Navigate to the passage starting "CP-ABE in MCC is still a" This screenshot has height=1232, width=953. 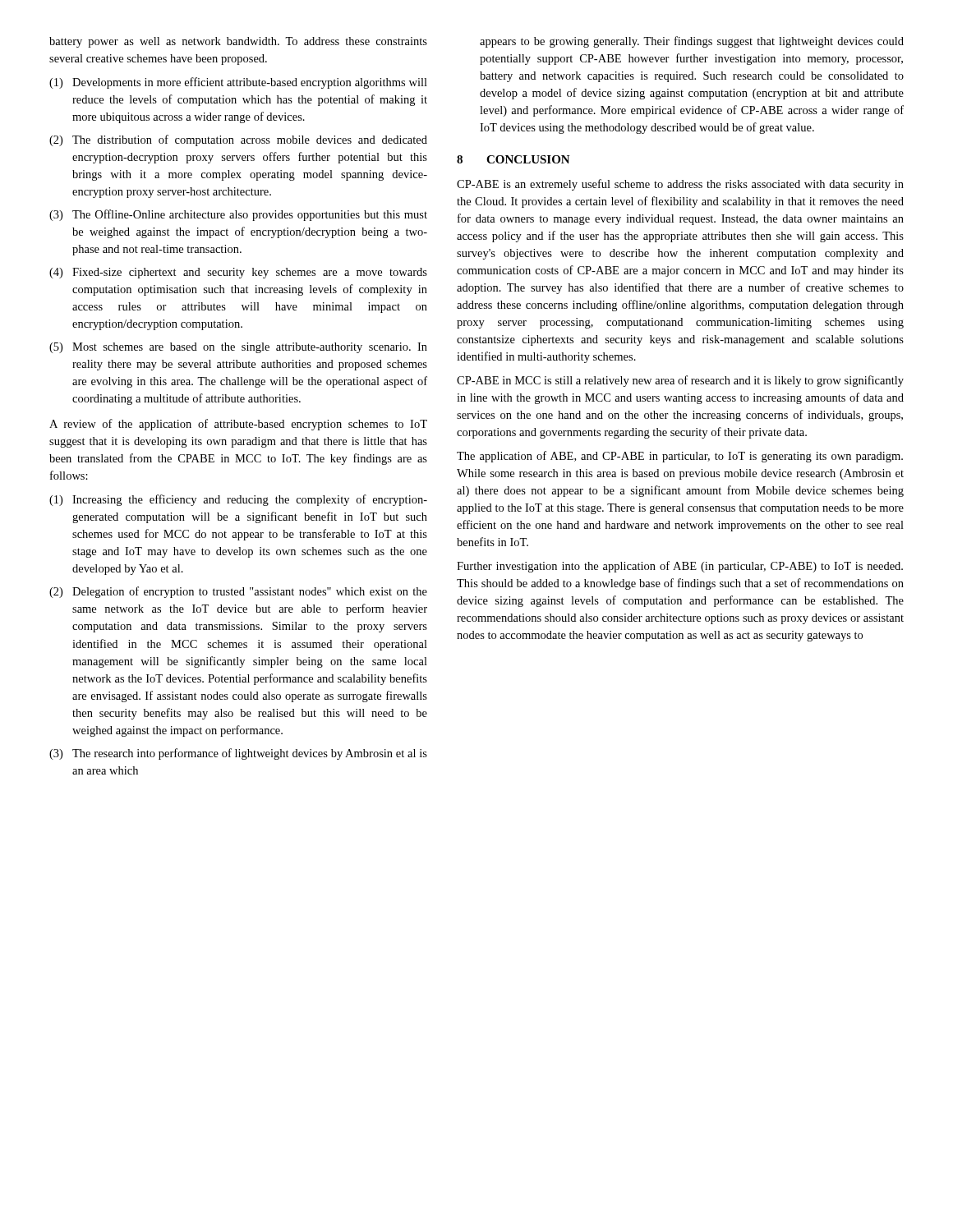point(680,407)
